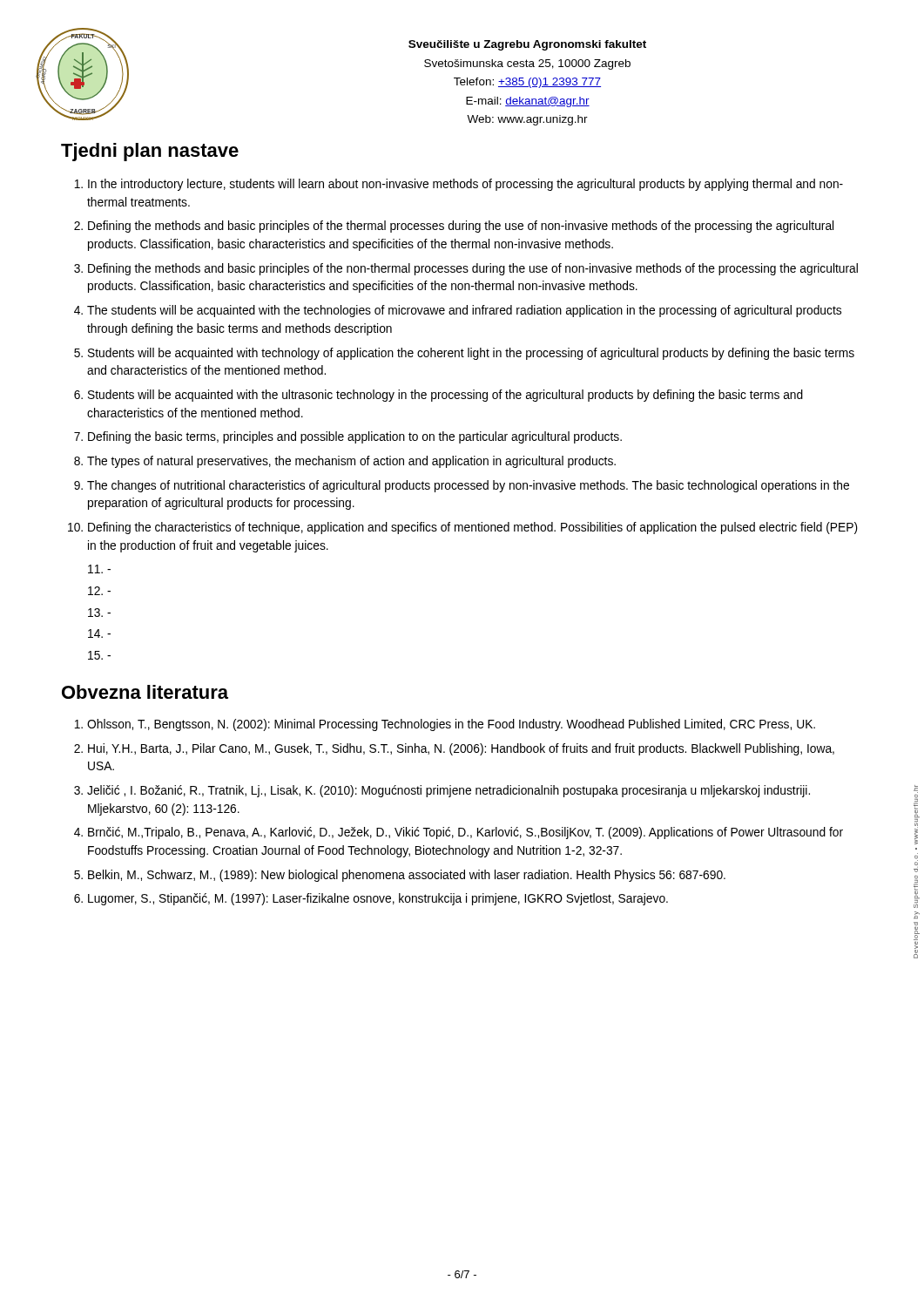The image size is (924, 1307).
Task: Locate the passage starting "Brnčić, M.,Tripalo, B., Penava,"
Action: (x=475, y=842)
